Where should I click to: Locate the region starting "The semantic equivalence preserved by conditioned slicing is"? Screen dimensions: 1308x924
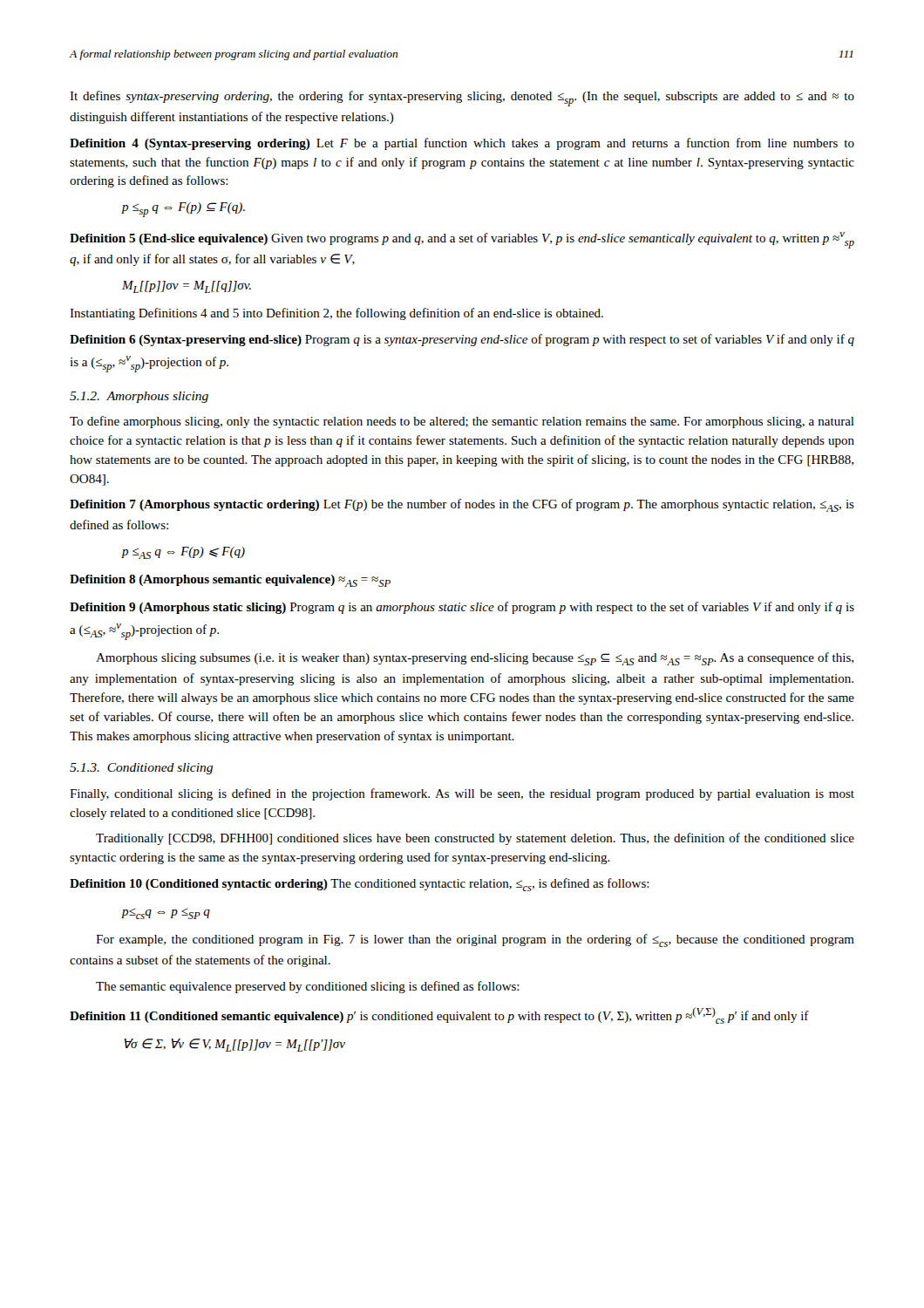coord(462,987)
